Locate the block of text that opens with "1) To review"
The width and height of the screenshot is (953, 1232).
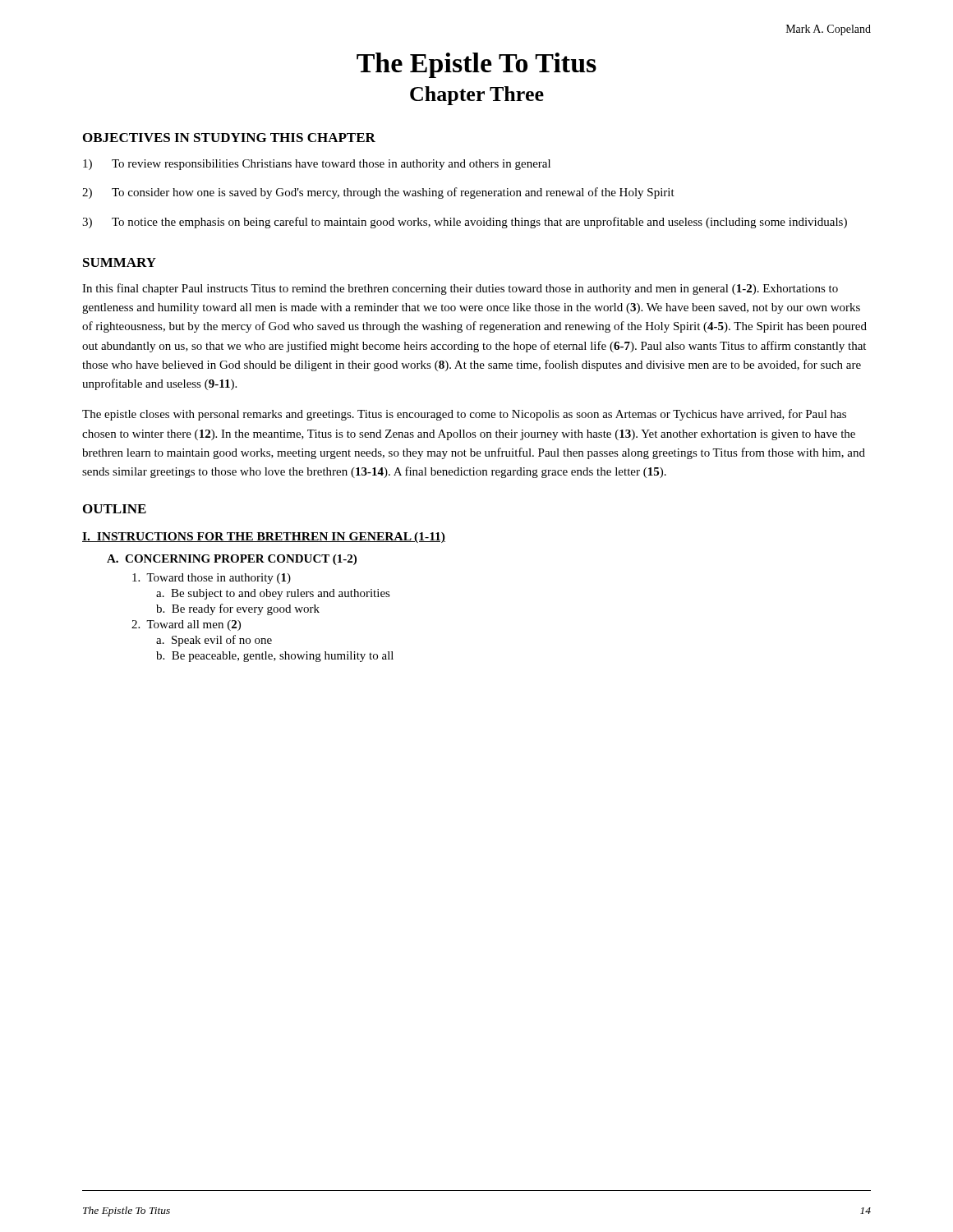point(476,164)
